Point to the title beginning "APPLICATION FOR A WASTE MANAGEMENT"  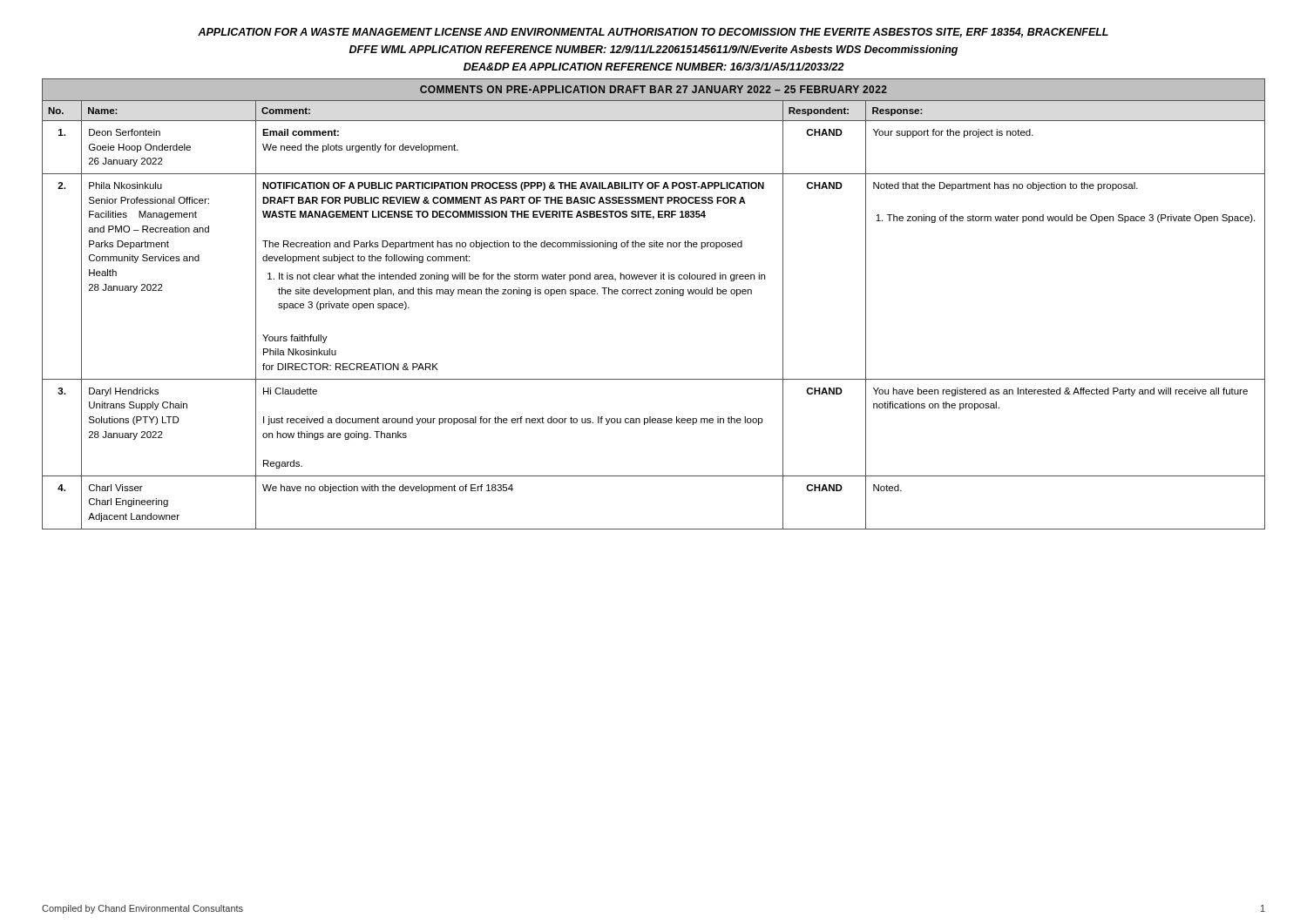tap(654, 32)
